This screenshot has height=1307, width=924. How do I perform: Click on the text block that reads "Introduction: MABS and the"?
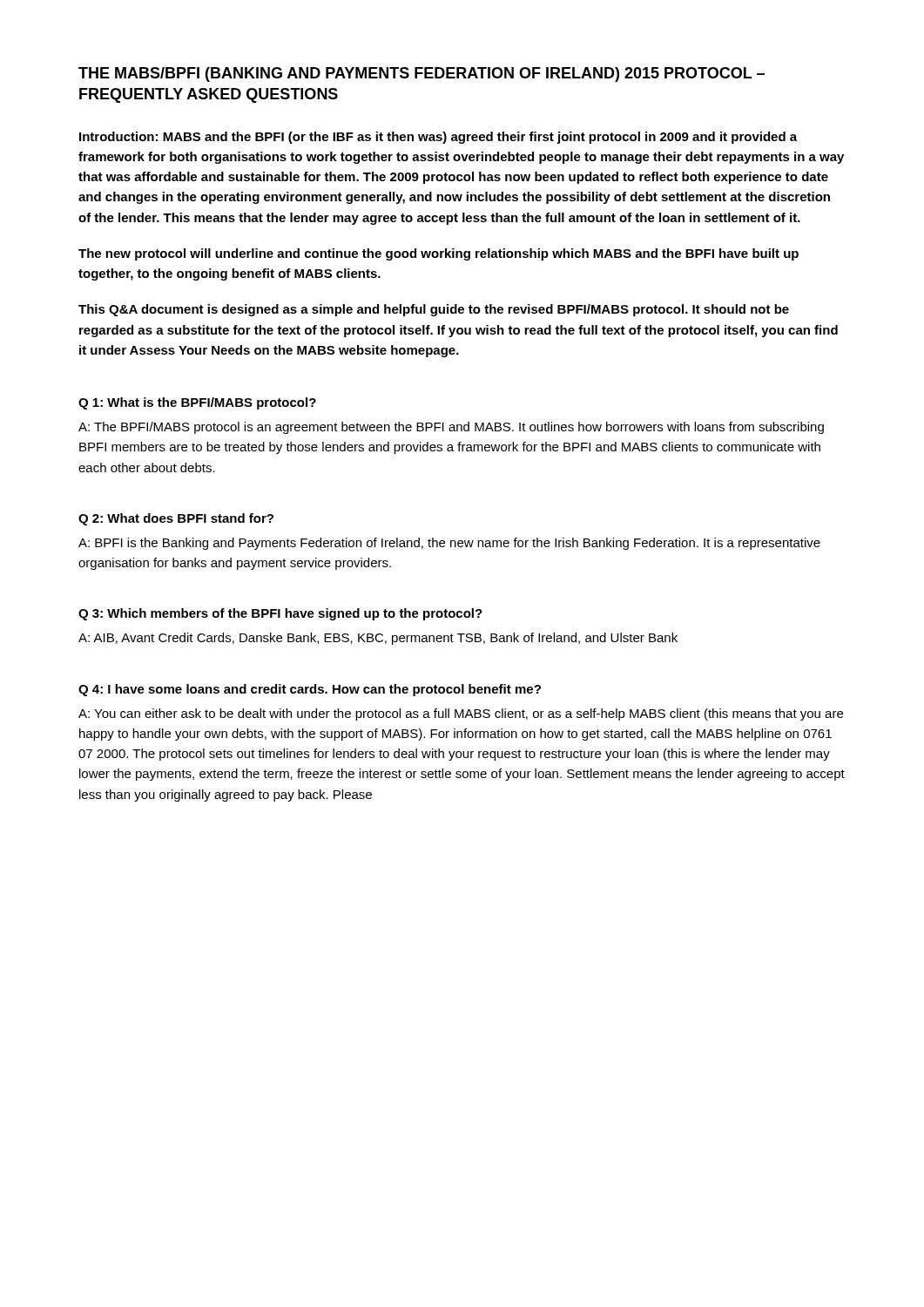462,177
